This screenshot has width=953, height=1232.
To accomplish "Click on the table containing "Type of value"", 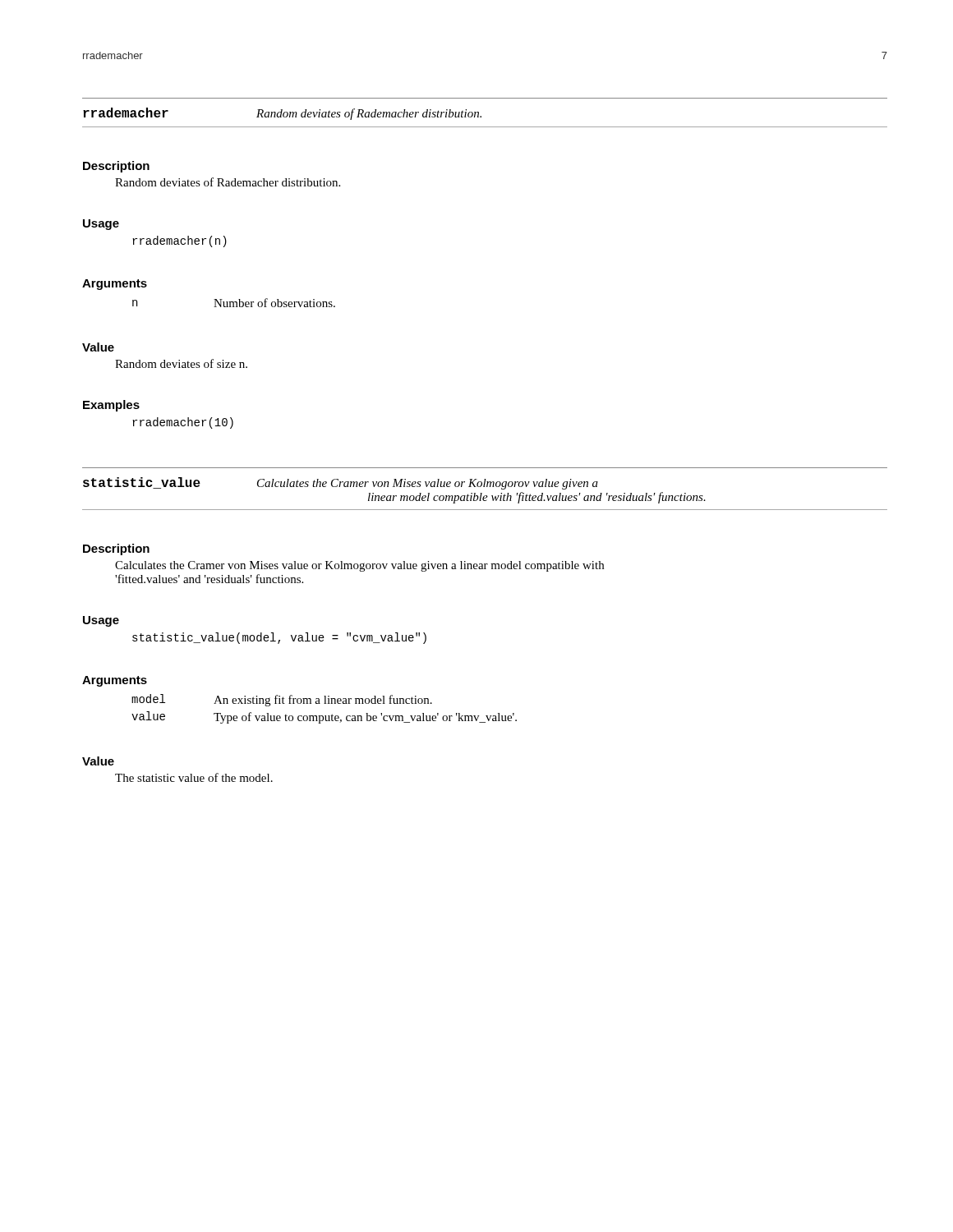I will point(485,709).
